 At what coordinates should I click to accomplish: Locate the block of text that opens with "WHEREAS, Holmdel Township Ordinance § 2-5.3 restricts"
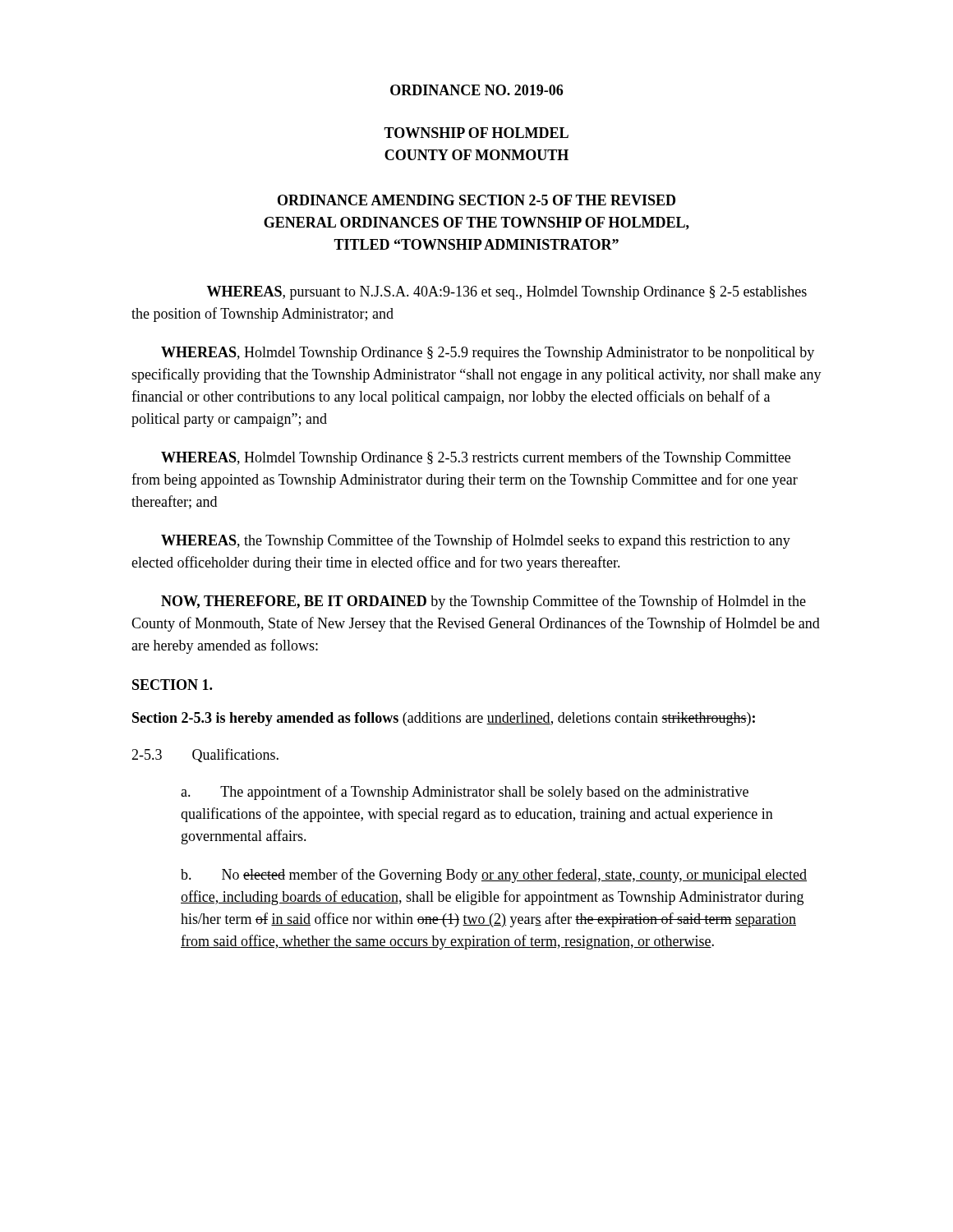coord(464,480)
